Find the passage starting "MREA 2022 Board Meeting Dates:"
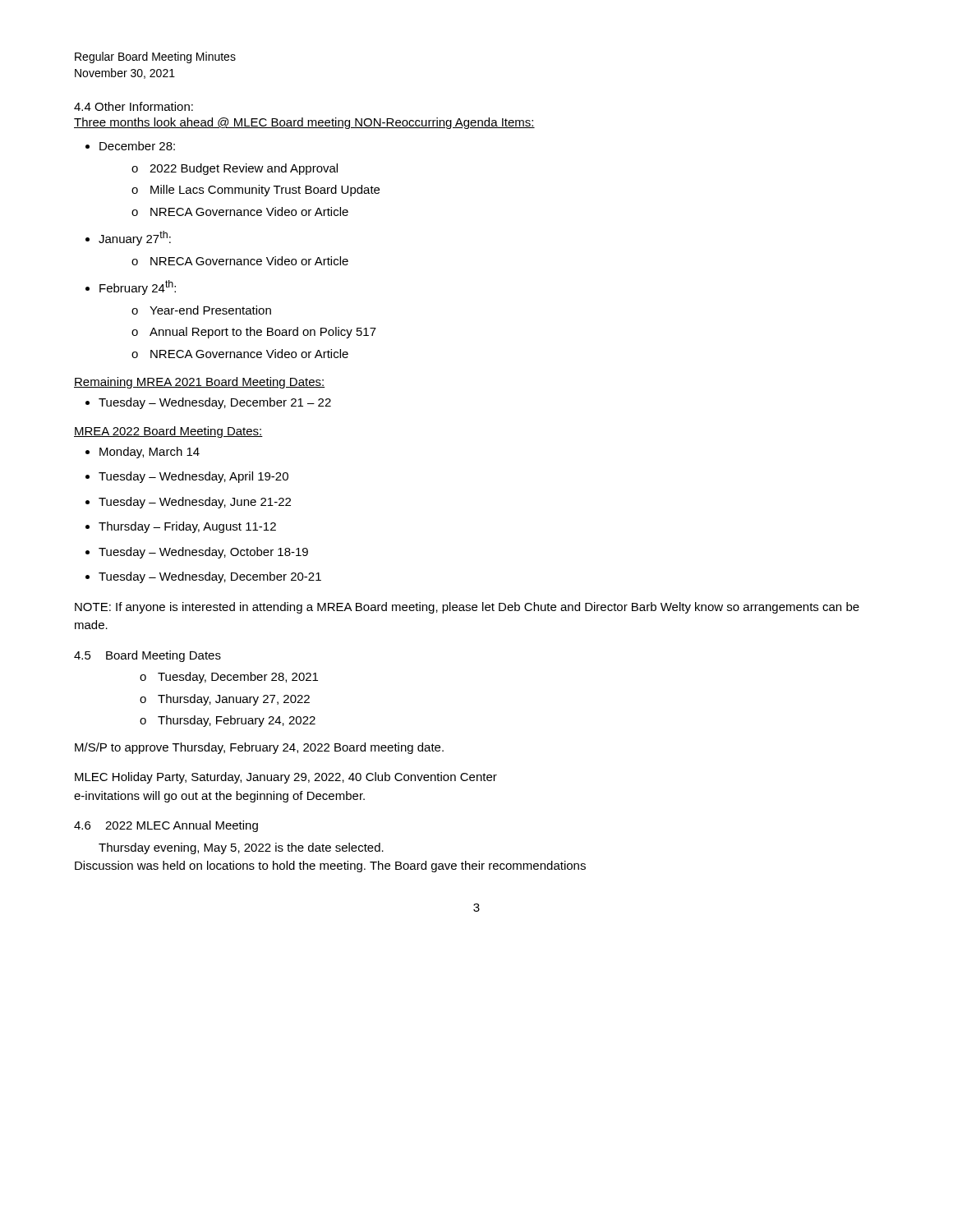Viewport: 953px width, 1232px height. pyautogui.click(x=168, y=431)
